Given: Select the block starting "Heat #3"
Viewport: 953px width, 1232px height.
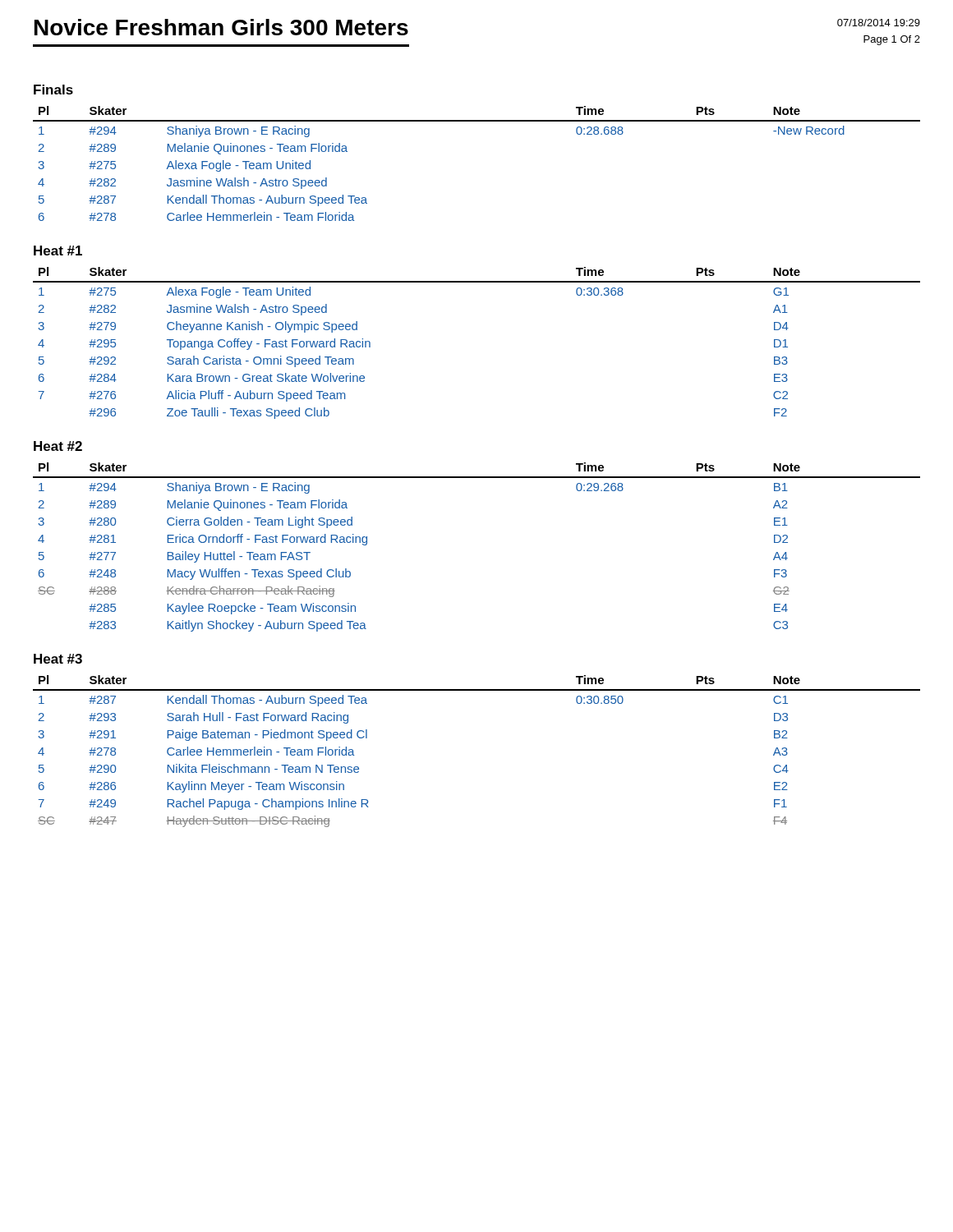Looking at the screenshot, I should [x=58, y=659].
